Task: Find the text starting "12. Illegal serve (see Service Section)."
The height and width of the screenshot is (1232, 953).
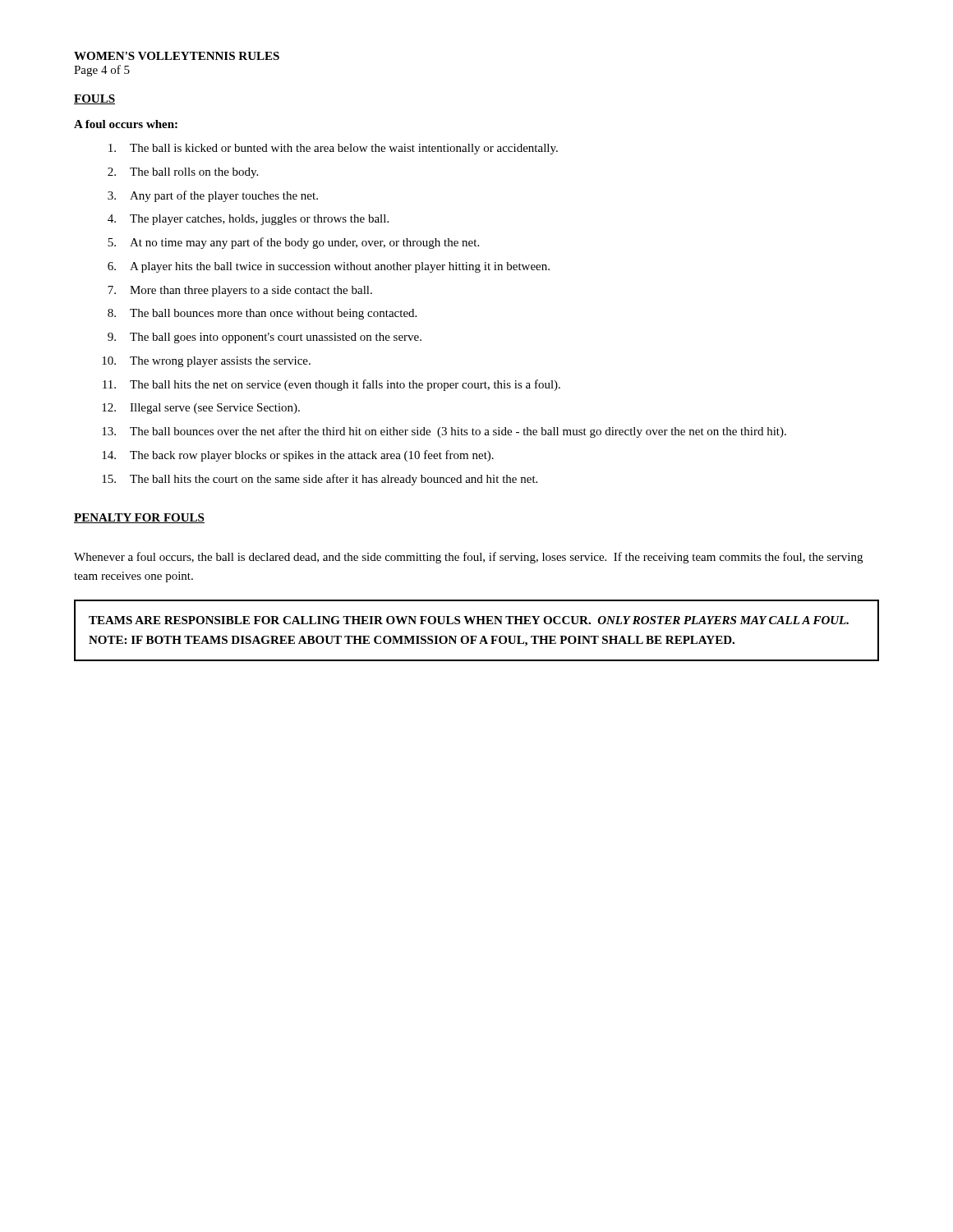Action: pos(201,409)
